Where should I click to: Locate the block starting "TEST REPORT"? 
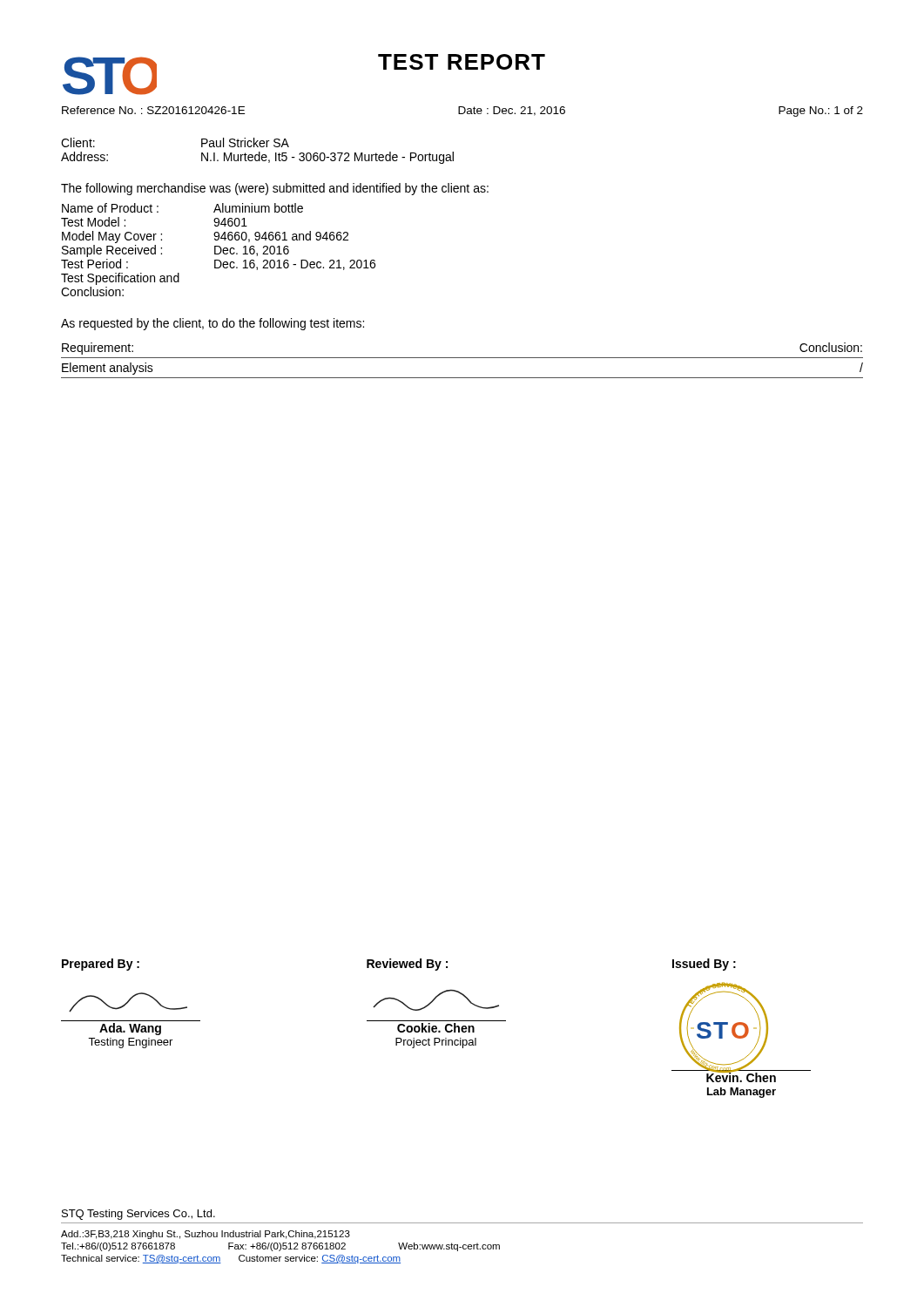pyautogui.click(x=462, y=62)
